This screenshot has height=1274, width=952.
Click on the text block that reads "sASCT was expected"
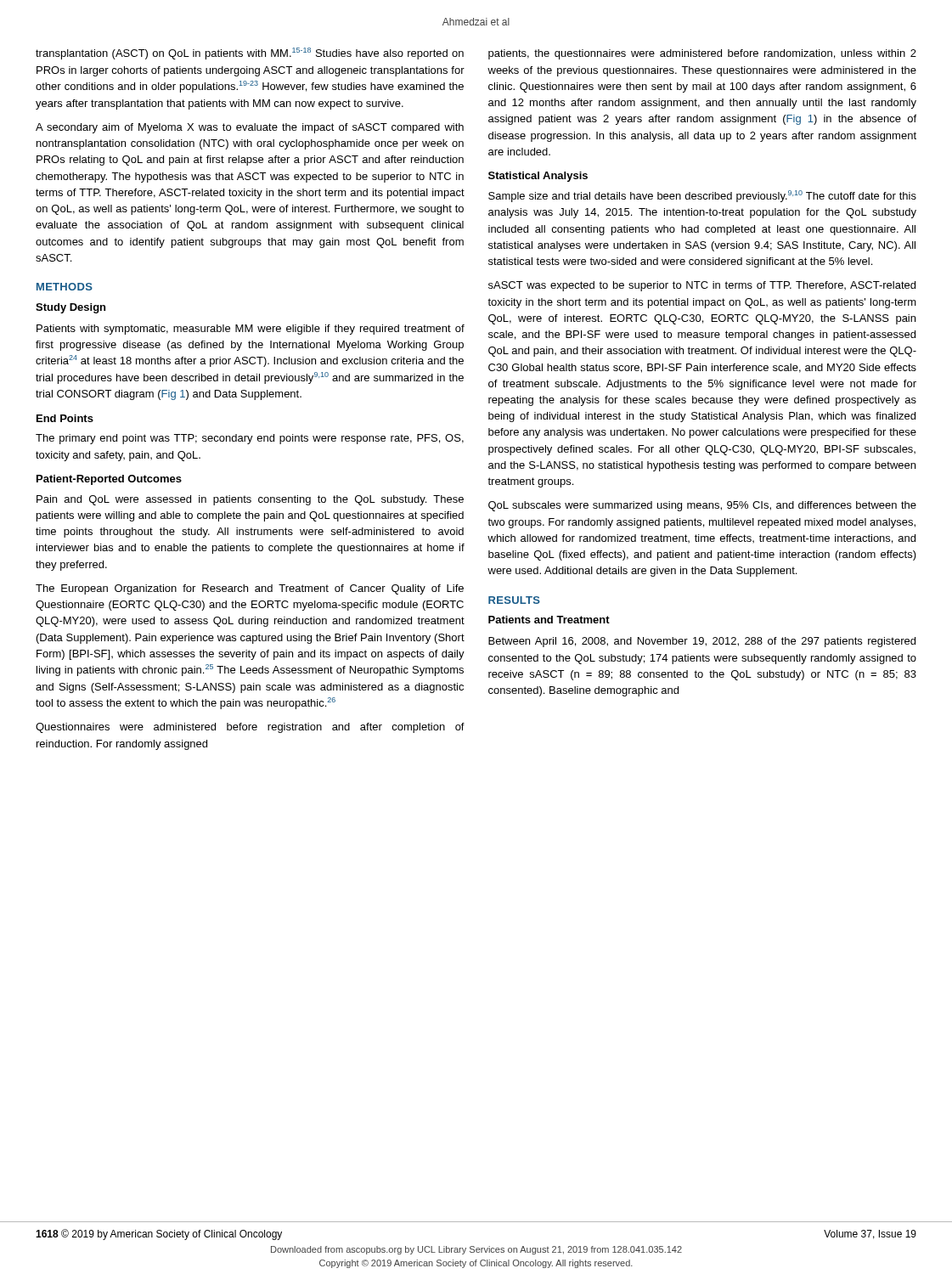click(x=702, y=383)
